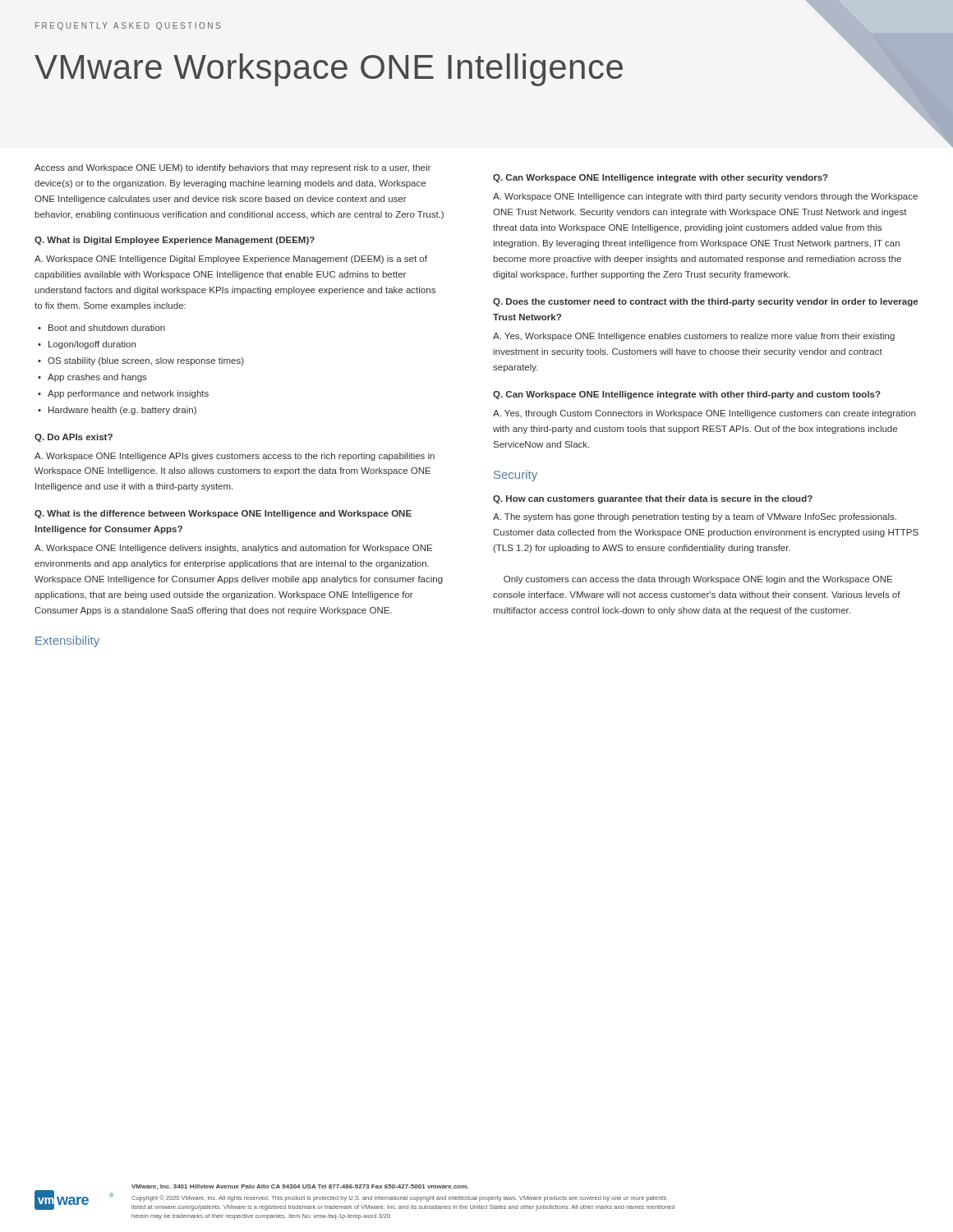The width and height of the screenshot is (953, 1232).
Task: Select the list item containing "Boot and shutdown duration"
Action: click(106, 327)
